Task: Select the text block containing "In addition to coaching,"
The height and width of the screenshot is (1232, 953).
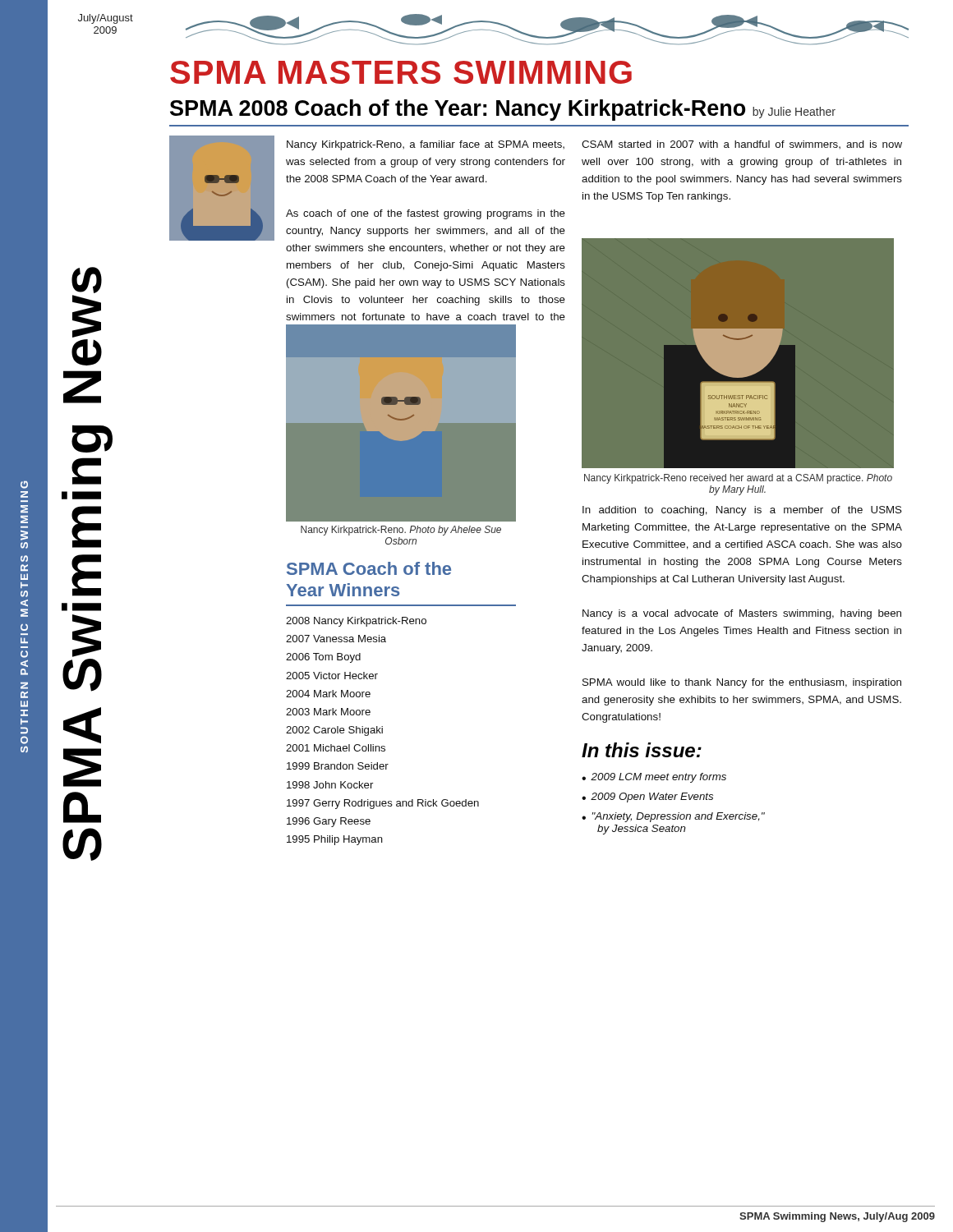Action: (742, 613)
